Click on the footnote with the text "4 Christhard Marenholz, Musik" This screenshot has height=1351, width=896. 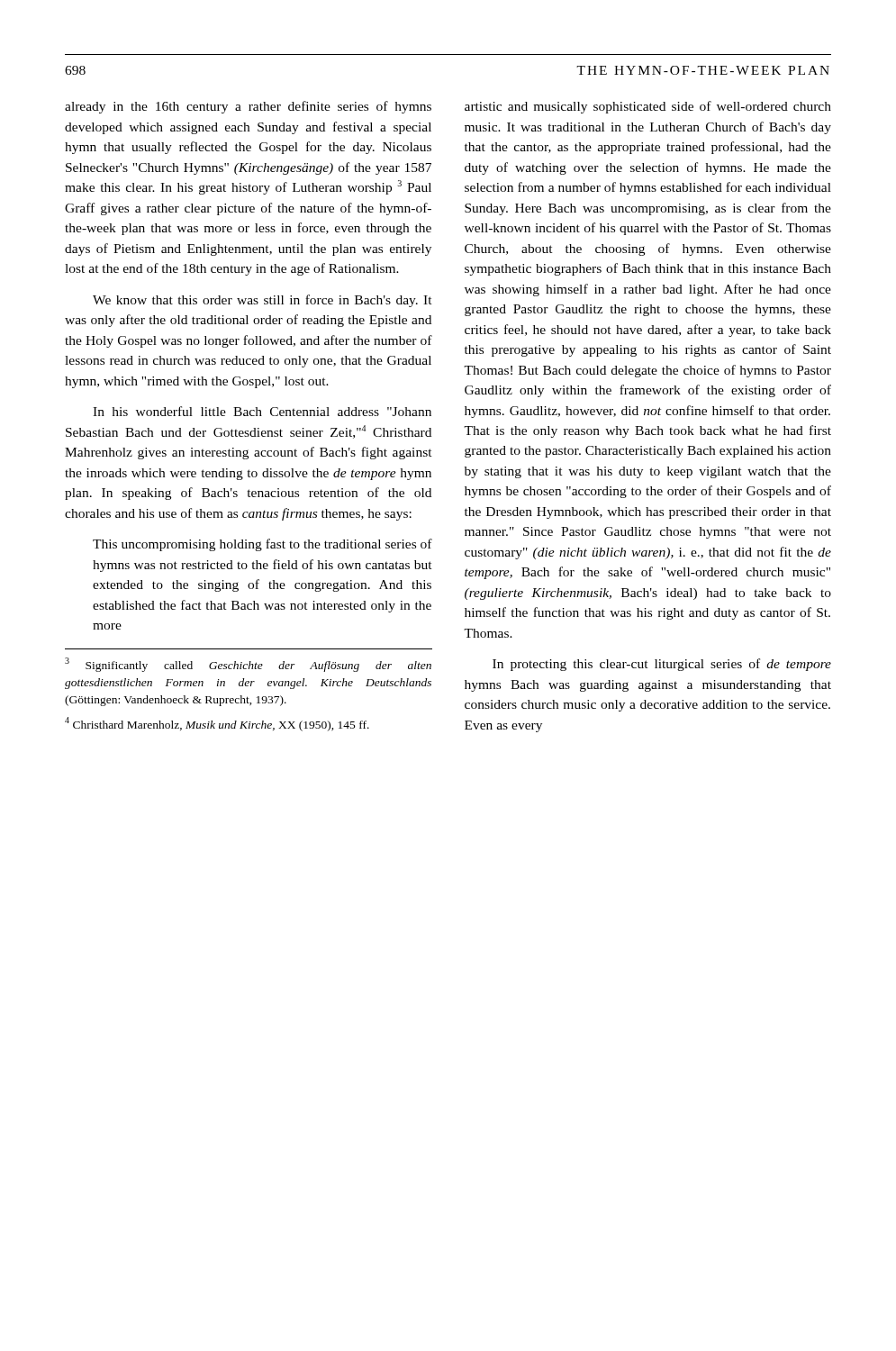[x=217, y=723]
